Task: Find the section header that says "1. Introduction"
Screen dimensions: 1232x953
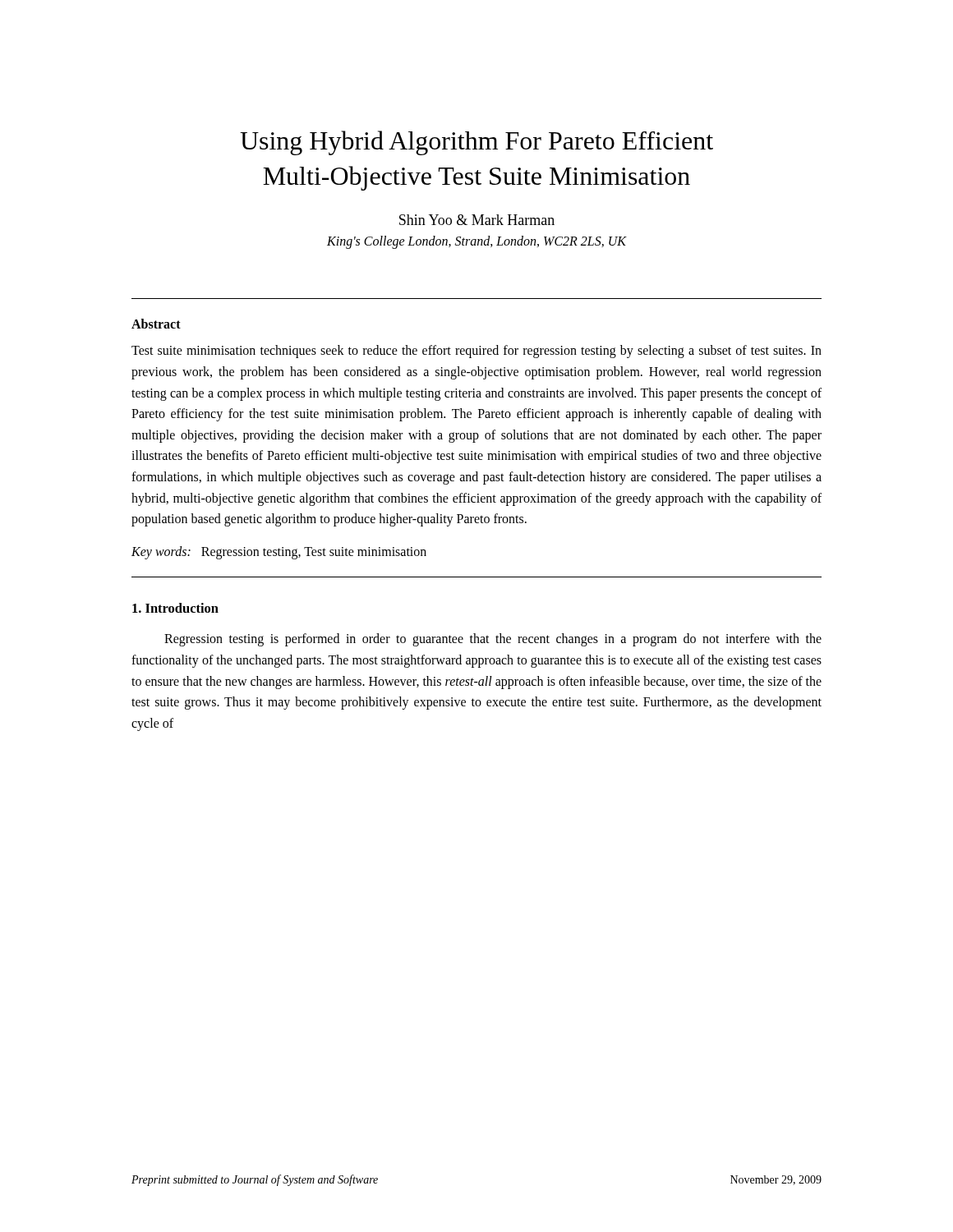Action: (x=175, y=608)
